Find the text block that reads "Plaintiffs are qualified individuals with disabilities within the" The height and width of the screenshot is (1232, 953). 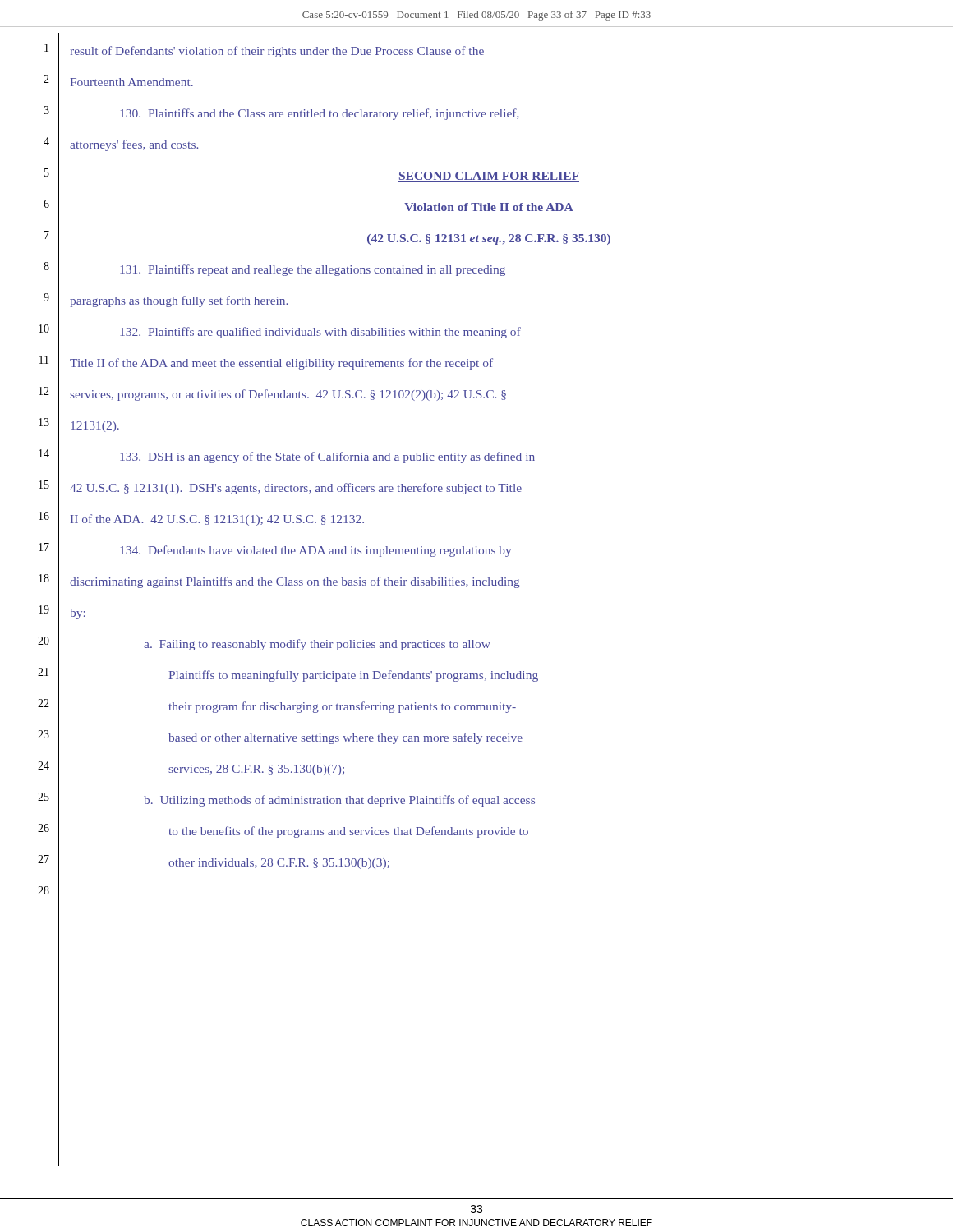295,378
